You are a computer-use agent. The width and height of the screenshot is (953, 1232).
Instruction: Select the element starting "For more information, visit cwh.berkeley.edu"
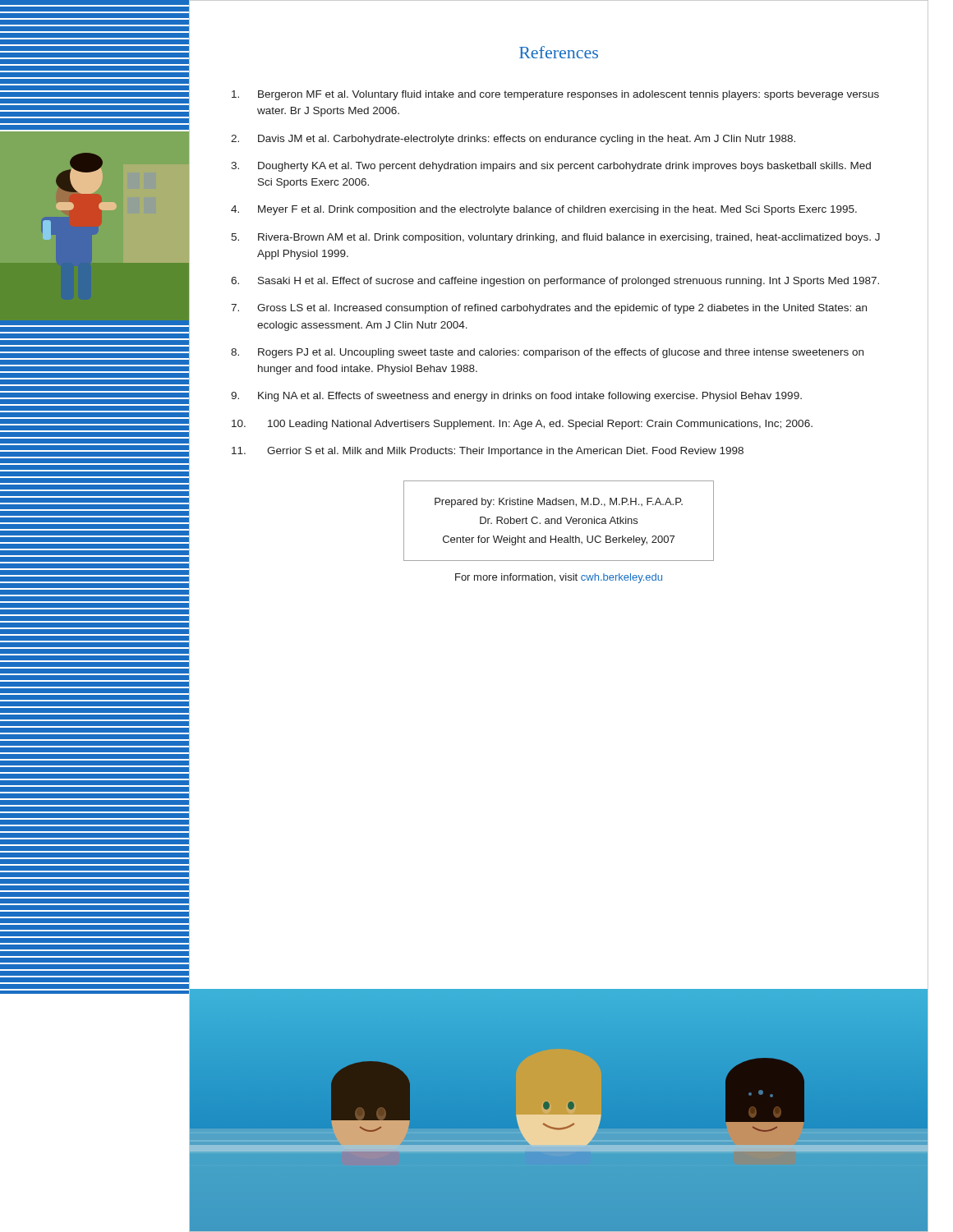559,577
